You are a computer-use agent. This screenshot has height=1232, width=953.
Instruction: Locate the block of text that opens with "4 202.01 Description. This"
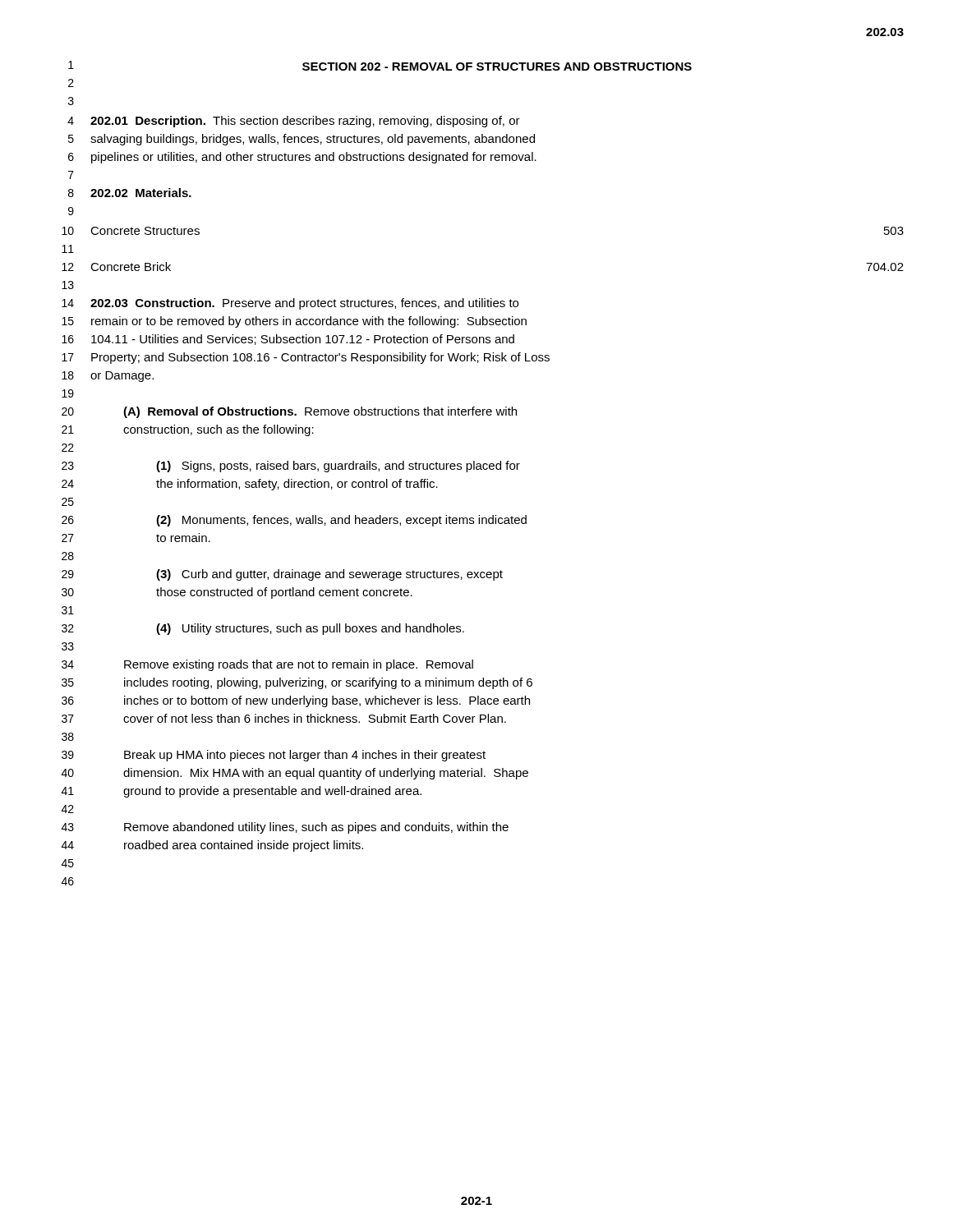coord(497,140)
